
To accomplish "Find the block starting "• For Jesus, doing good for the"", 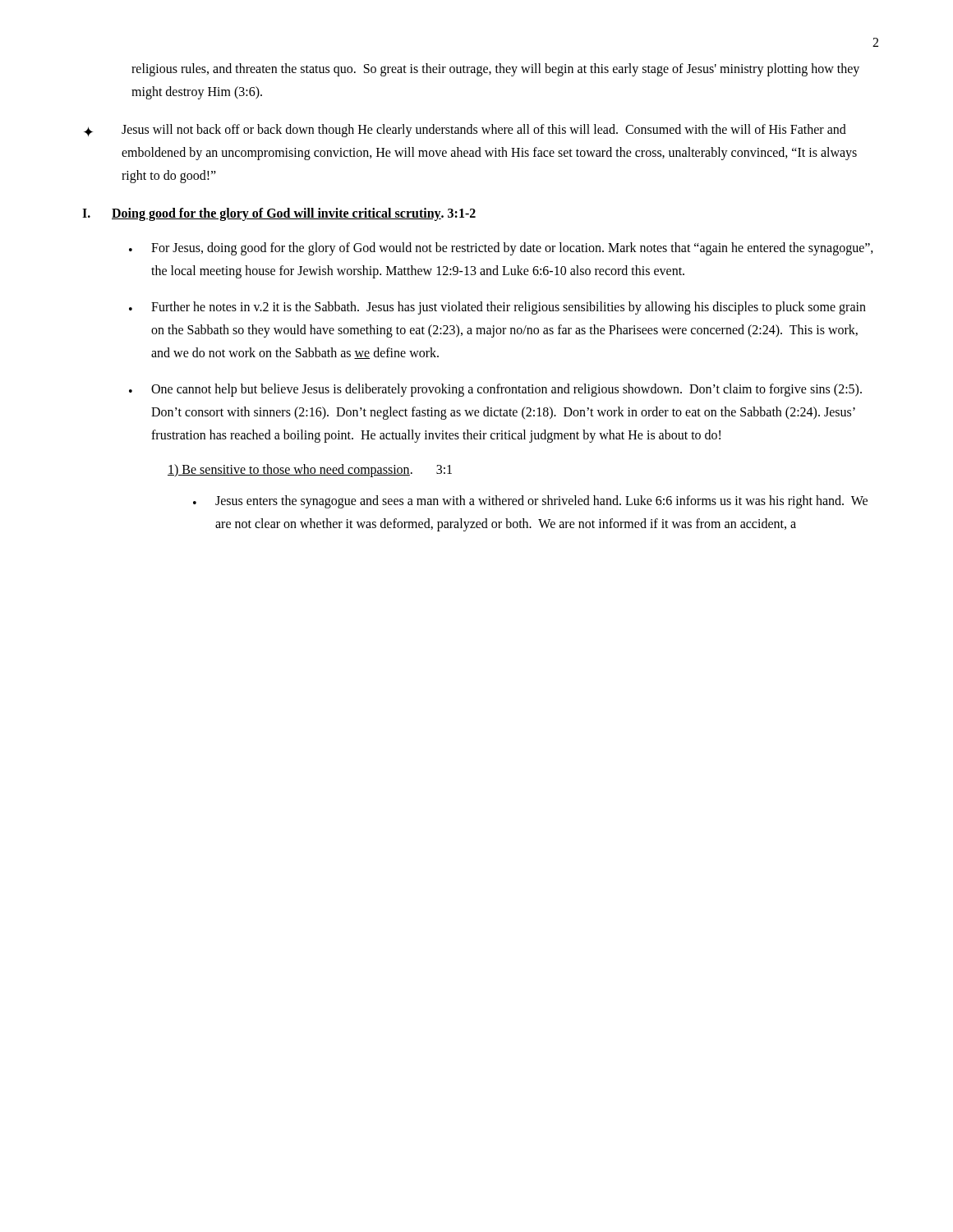I will click(504, 260).
